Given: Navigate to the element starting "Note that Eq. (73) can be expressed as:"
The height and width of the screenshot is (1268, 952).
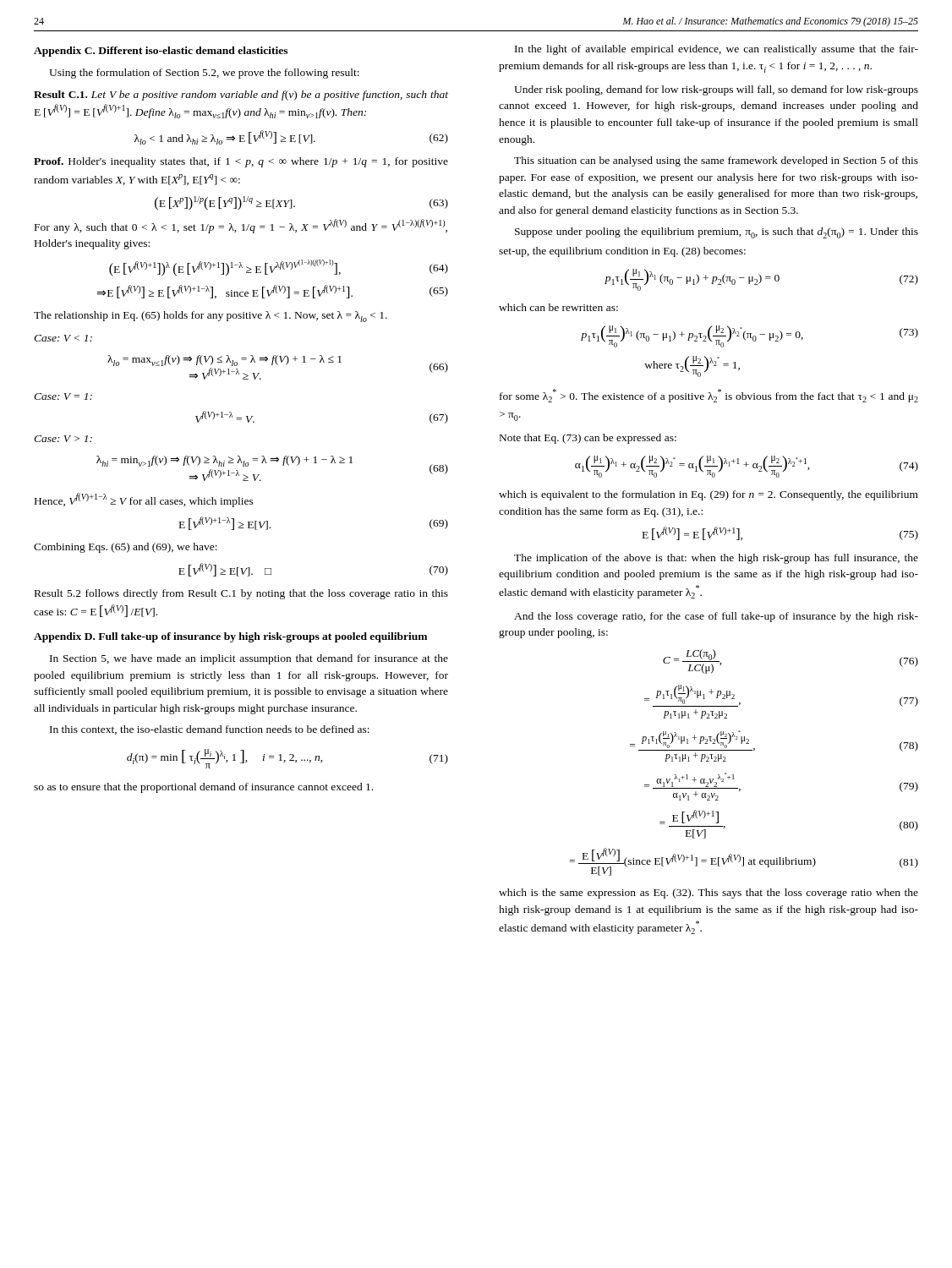Looking at the screenshot, I should (x=588, y=437).
